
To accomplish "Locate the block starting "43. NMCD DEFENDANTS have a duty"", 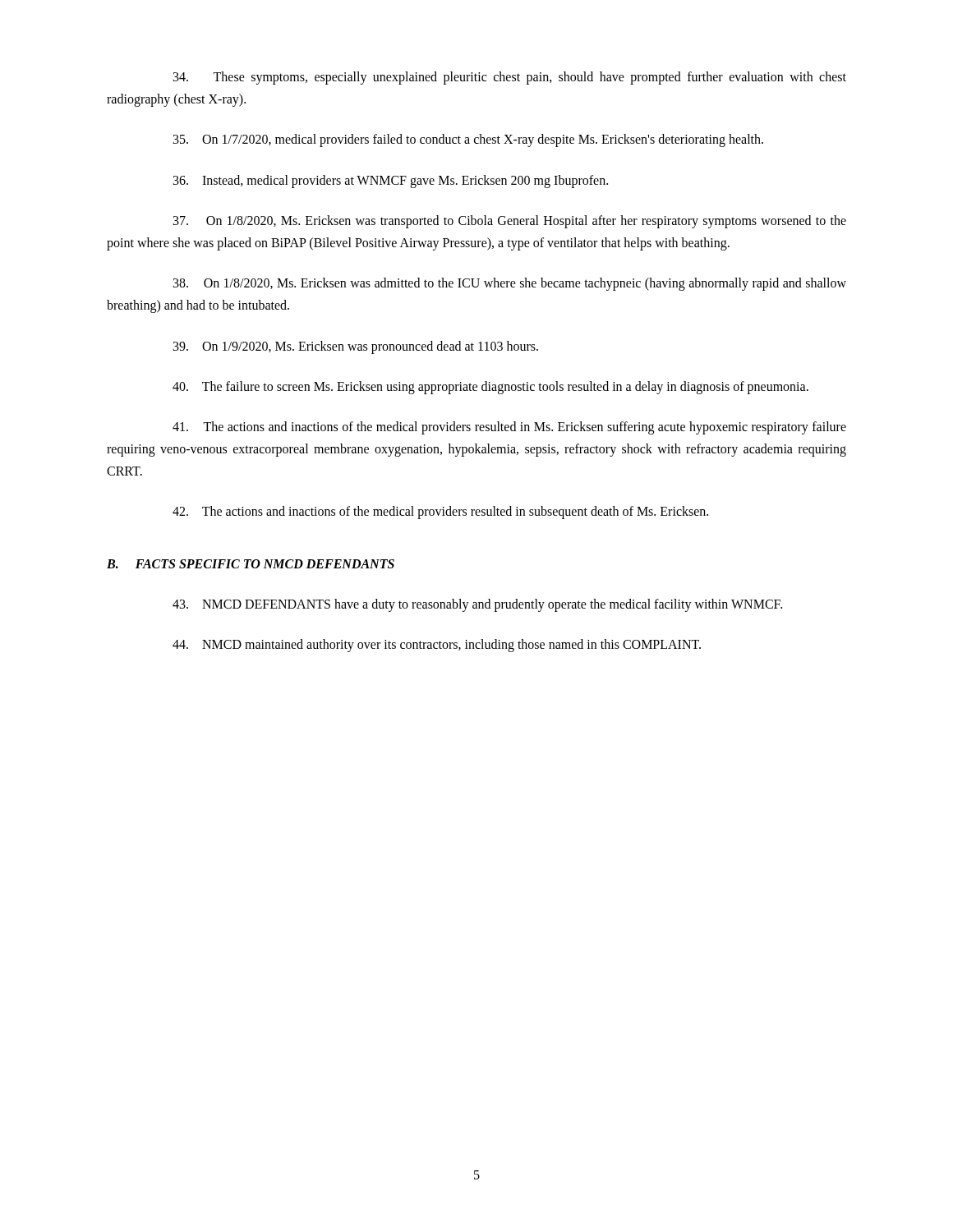I will 476,604.
